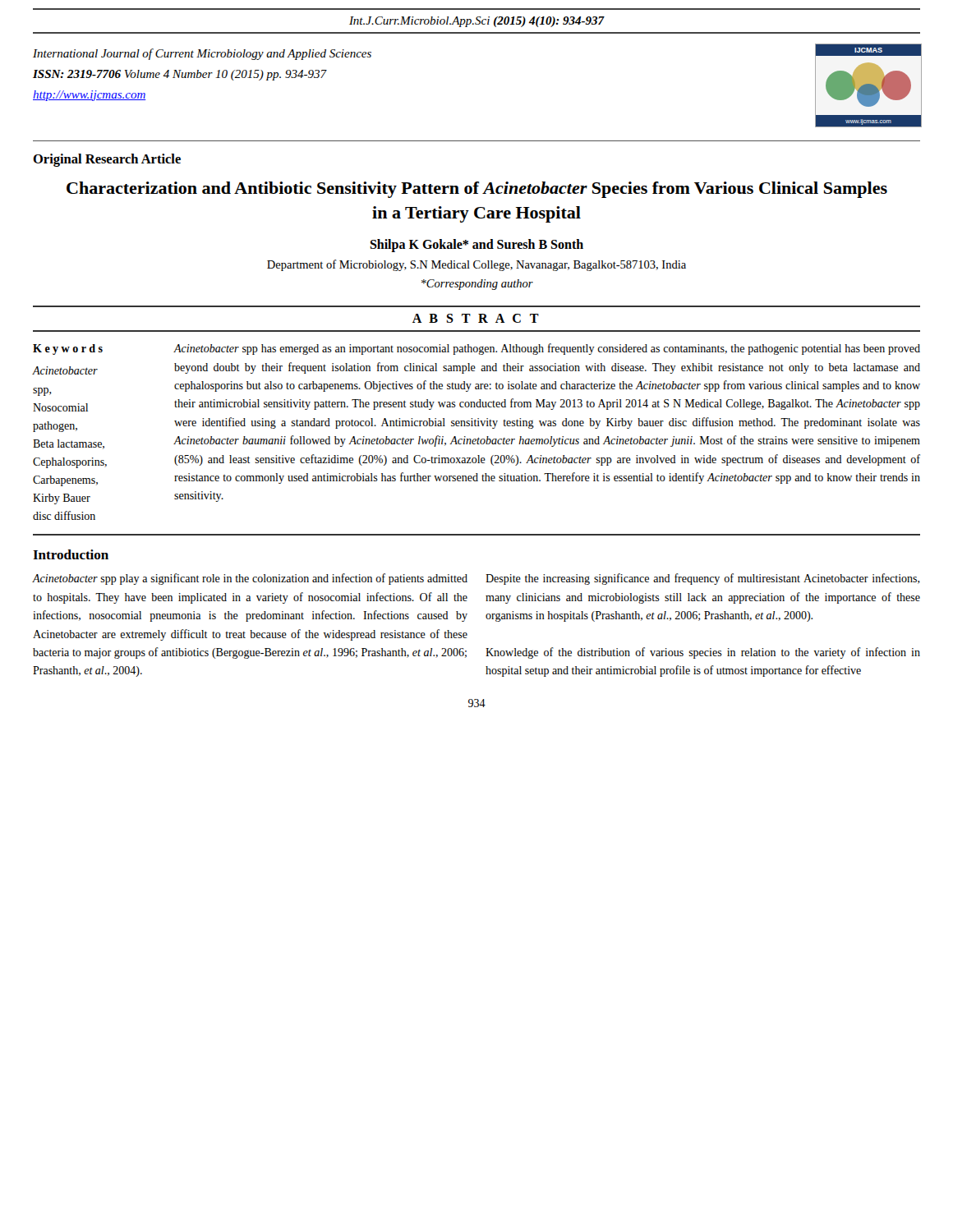The height and width of the screenshot is (1232, 953).
Task: Locate the logo
Action: click(868, 87)
